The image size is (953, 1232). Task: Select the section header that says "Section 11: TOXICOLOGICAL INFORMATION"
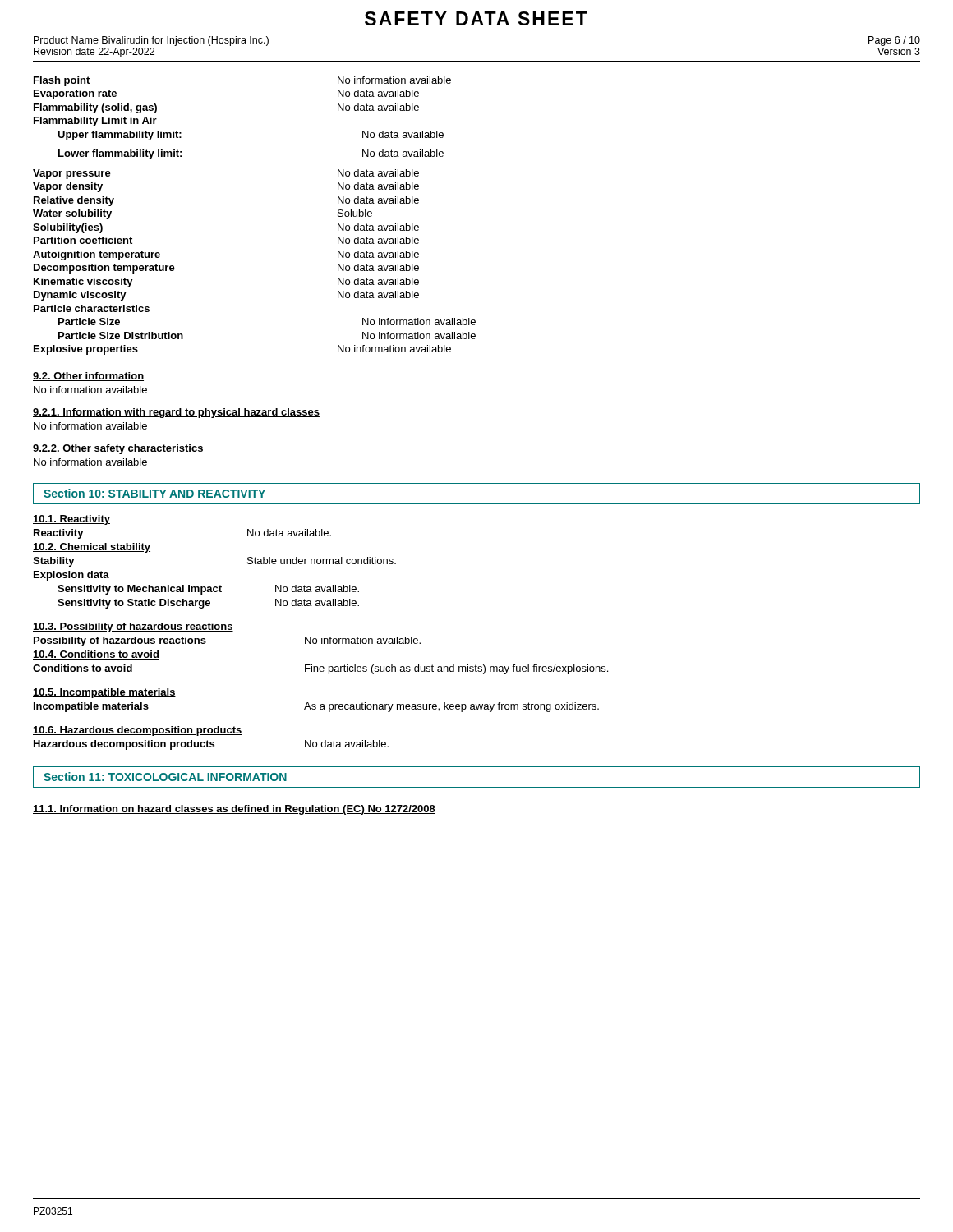tap(165, 777)
